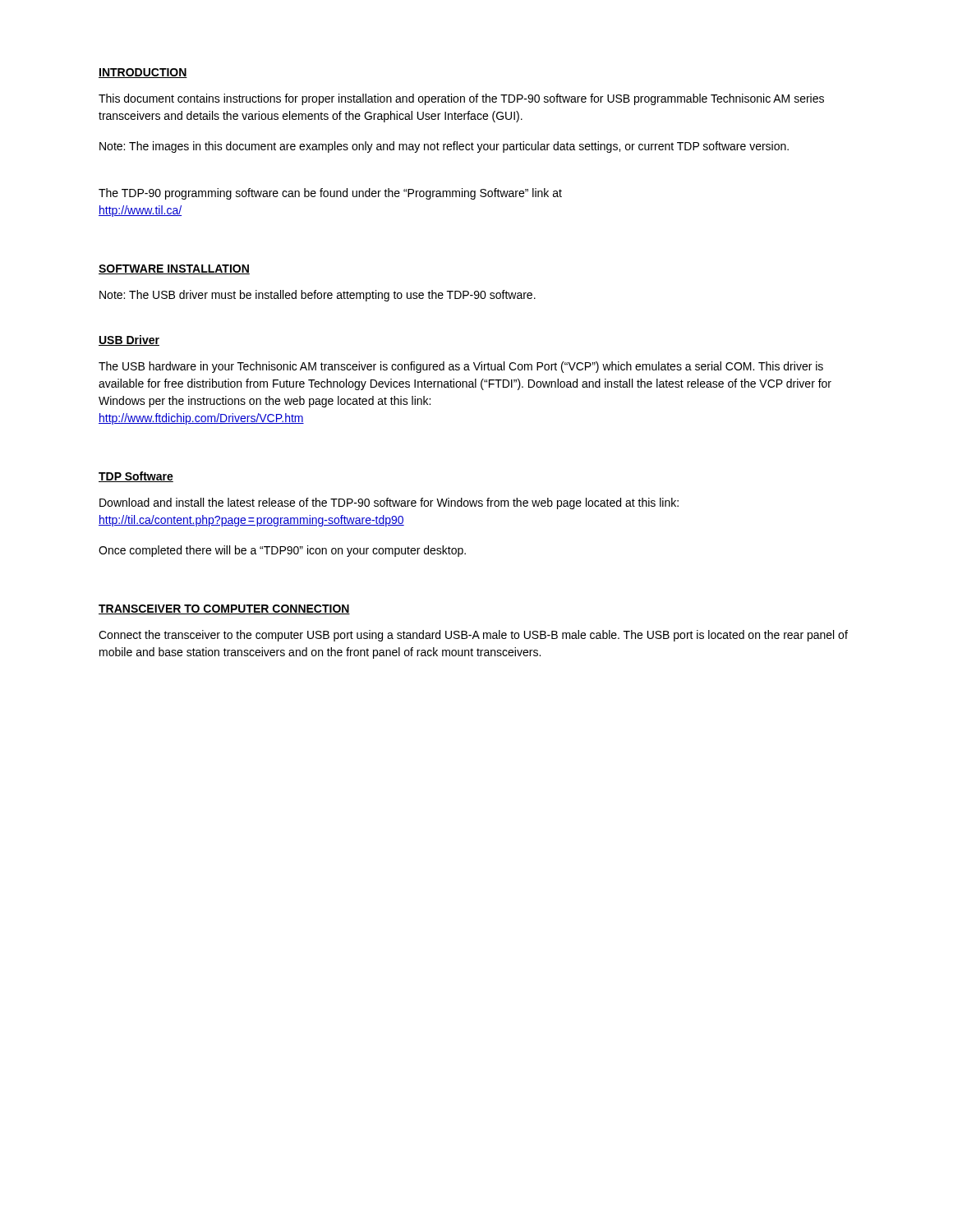
Task: Select the text block that reads "The TDP-90 programming software can be found"
Action: coord(330,202)
